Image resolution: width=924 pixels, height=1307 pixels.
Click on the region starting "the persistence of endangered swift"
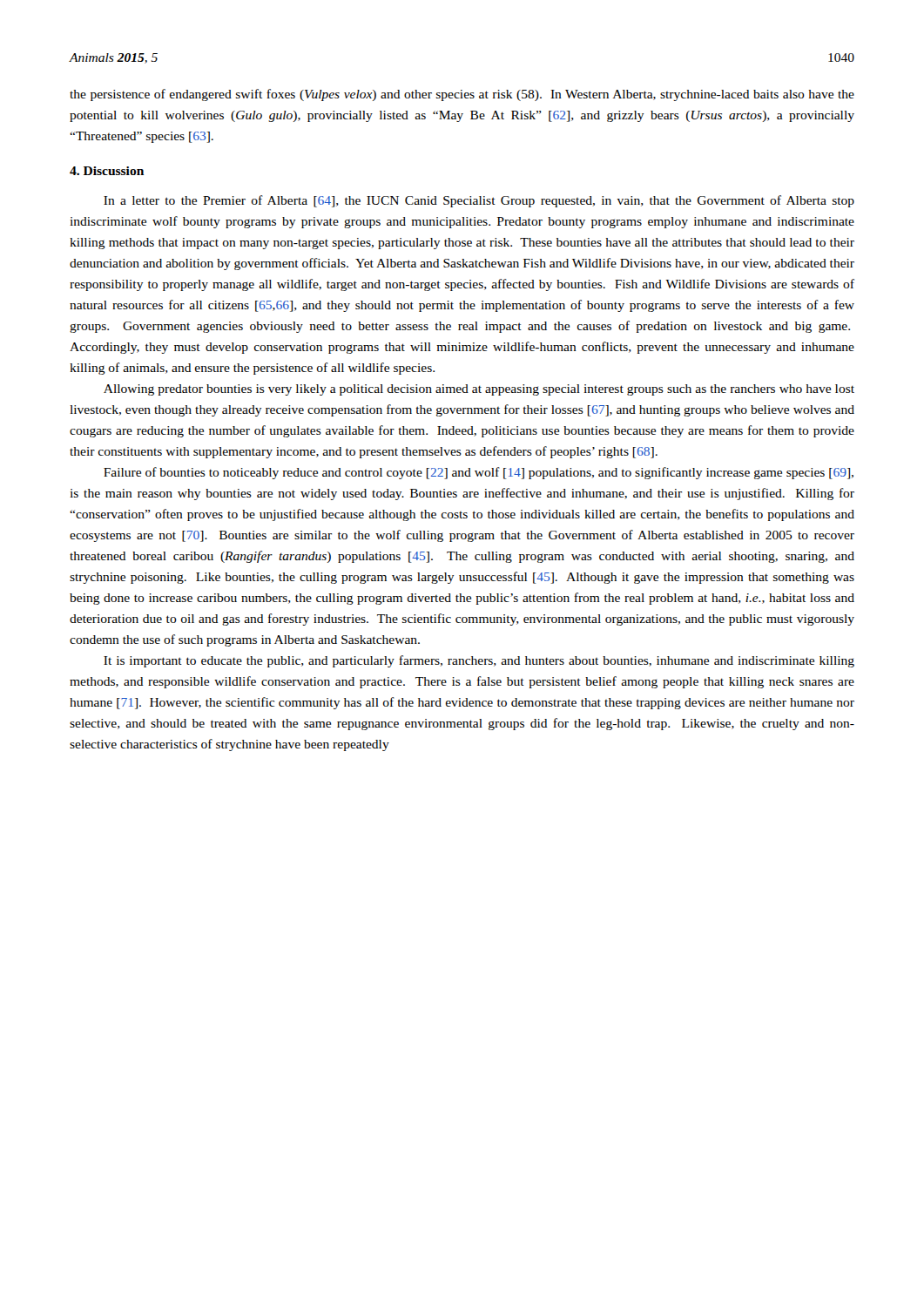(x=462, y=115)
